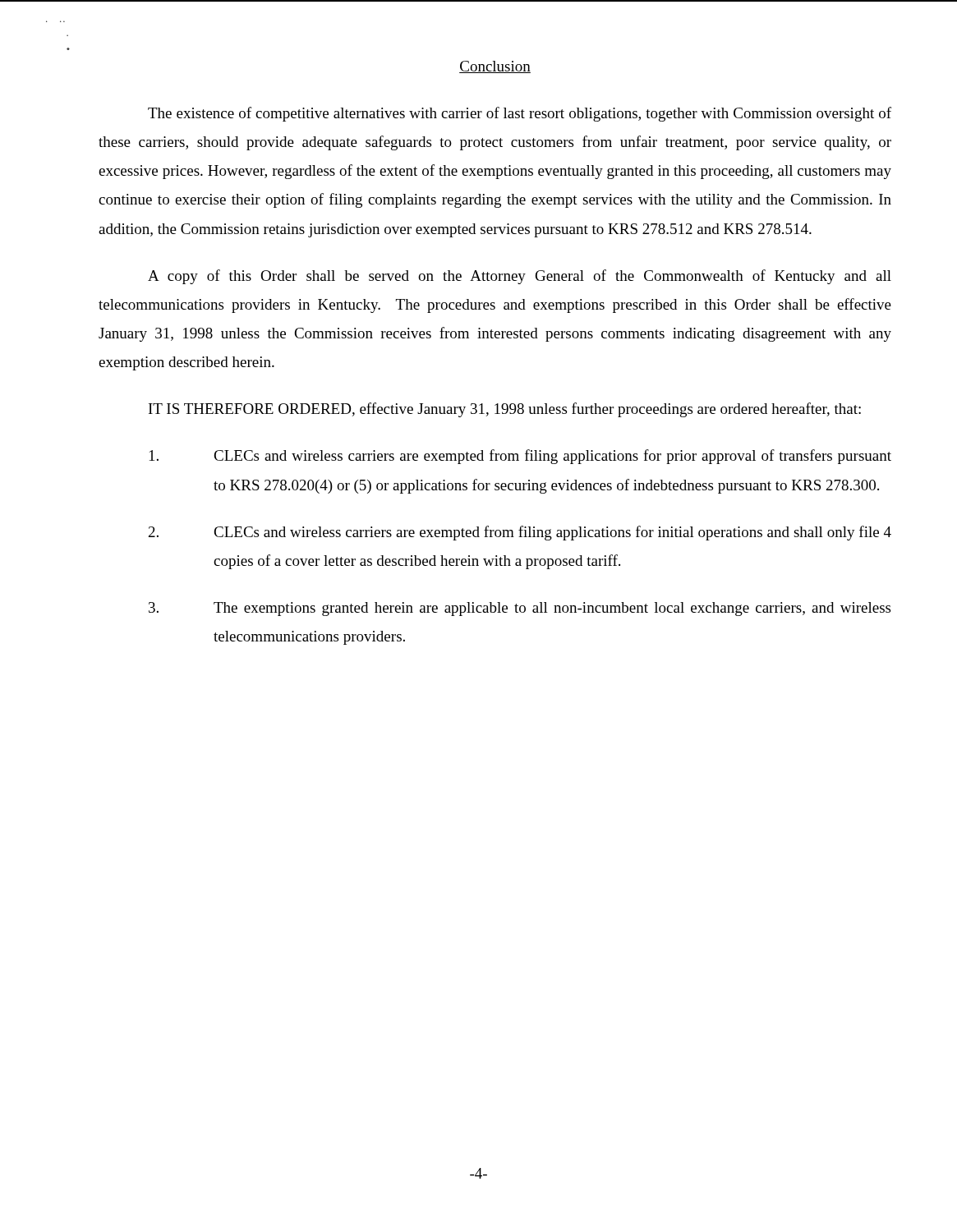The width and height of the screenshot is (957, 1232).
Task: Locate the text block that reads "A copy of"
Action: click(495, 319)
